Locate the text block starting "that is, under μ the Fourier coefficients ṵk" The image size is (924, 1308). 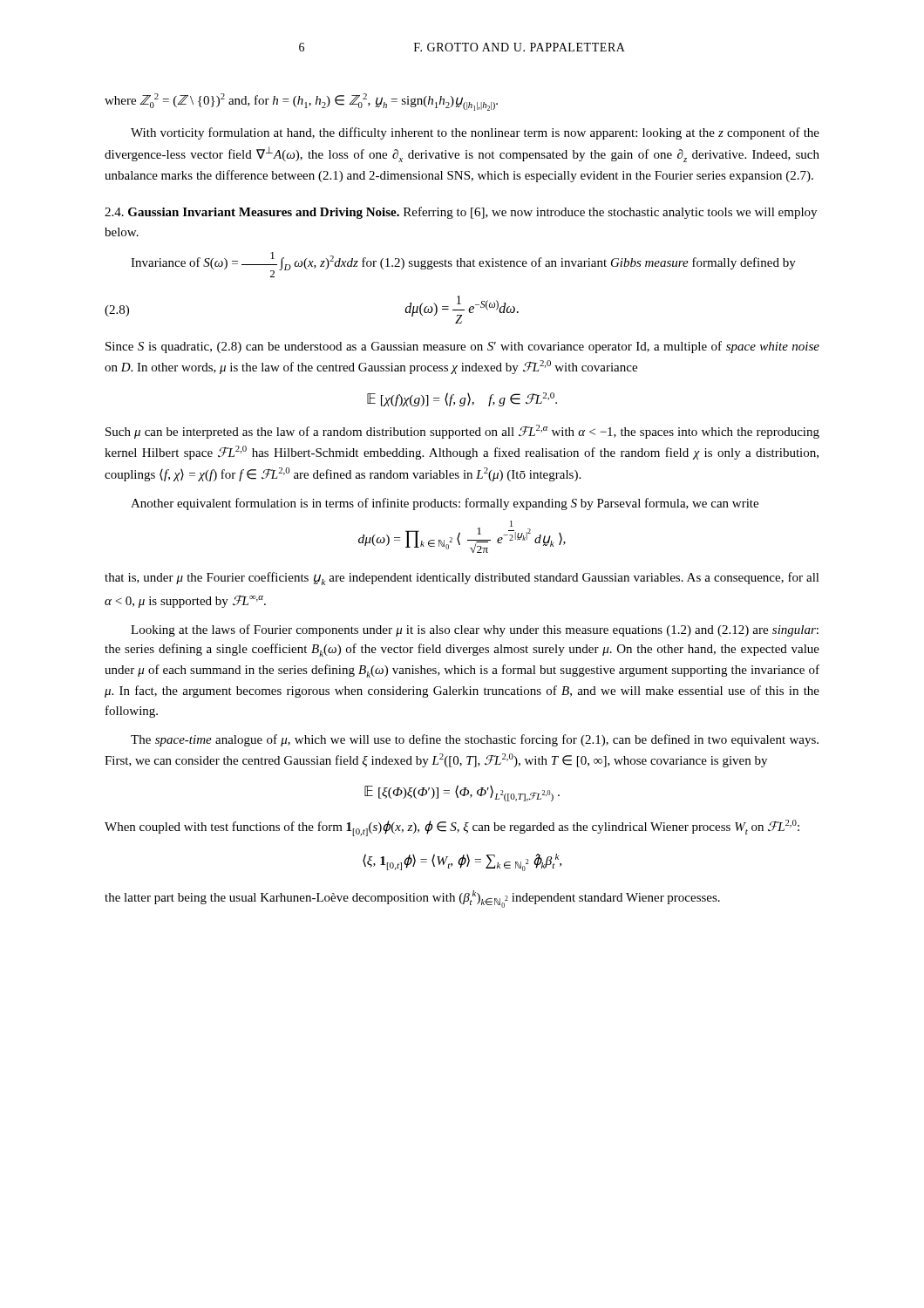coord(462,589)
